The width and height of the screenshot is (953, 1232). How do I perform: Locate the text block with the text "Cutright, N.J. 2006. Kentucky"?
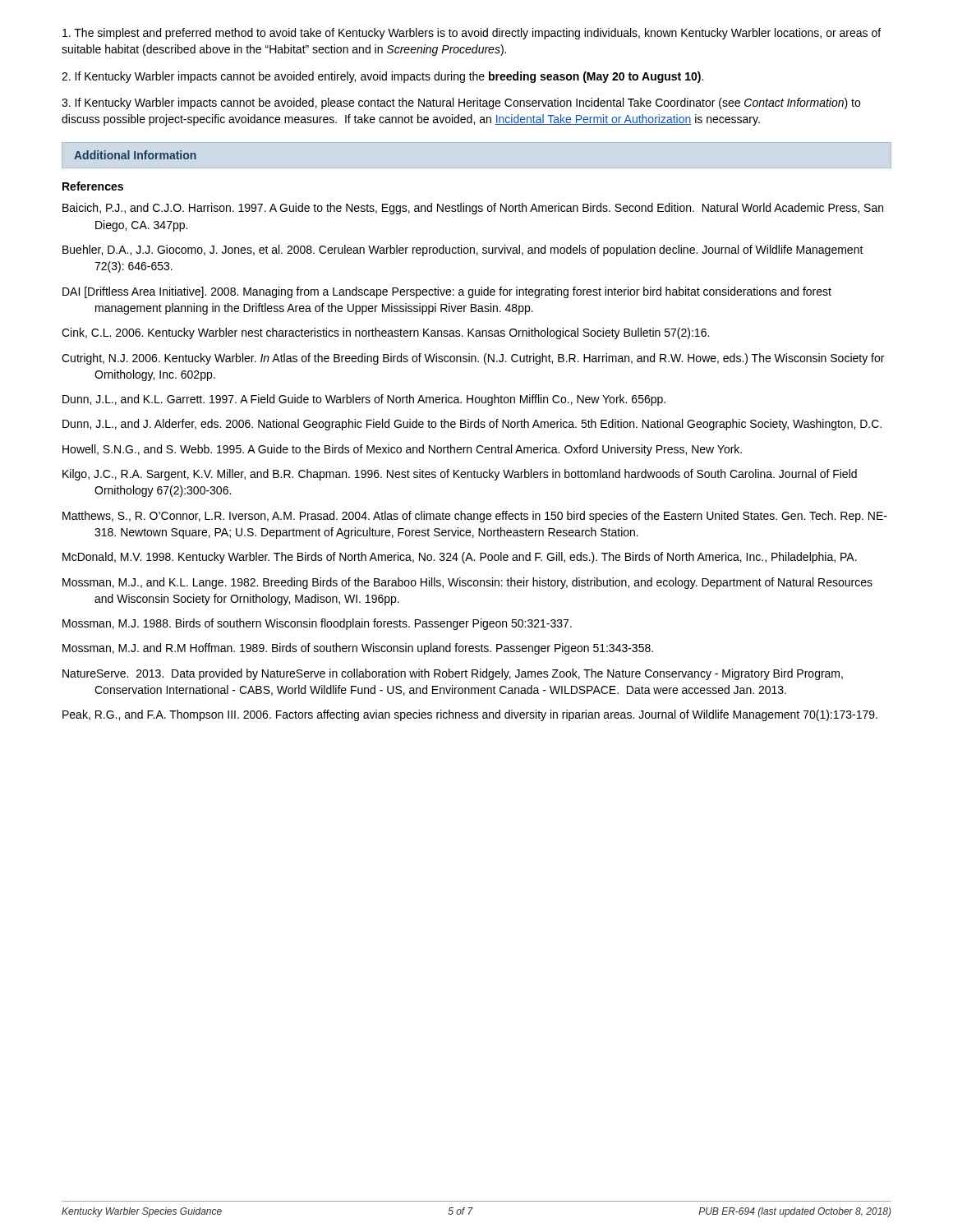point(473,366)
